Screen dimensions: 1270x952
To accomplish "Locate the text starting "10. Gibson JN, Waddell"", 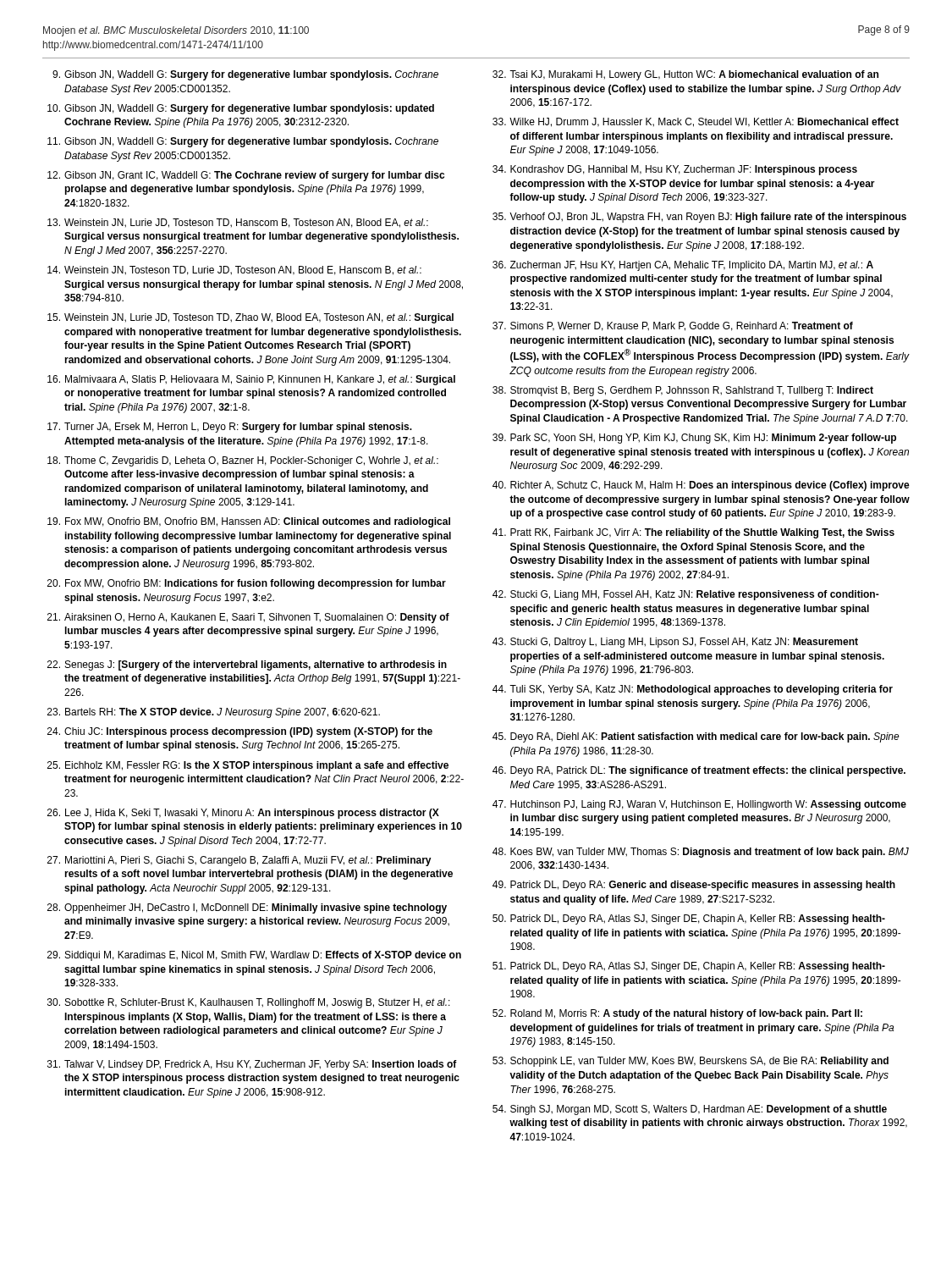I will point(253,115).
